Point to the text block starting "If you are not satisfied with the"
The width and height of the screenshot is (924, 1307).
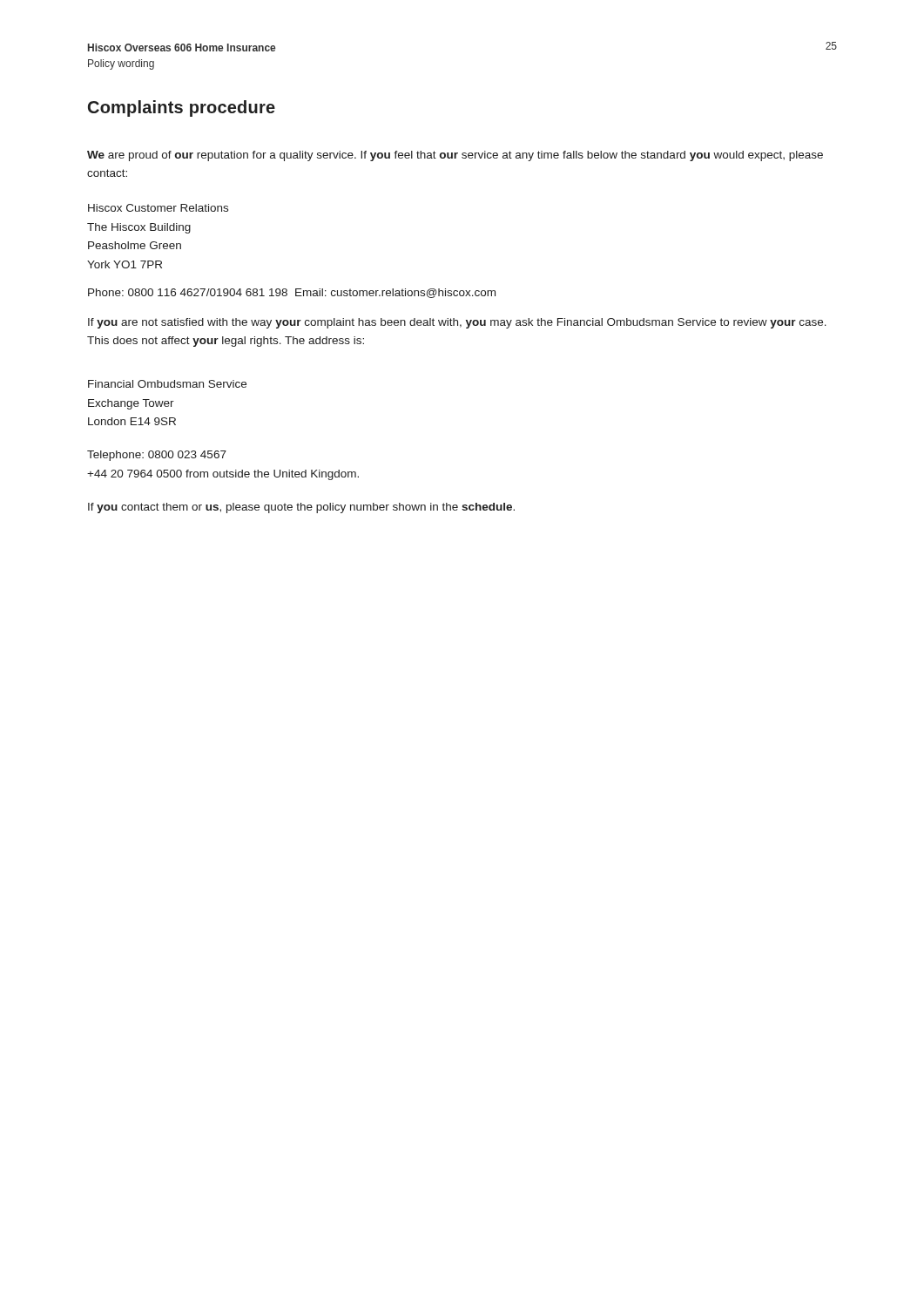point(457,331)
